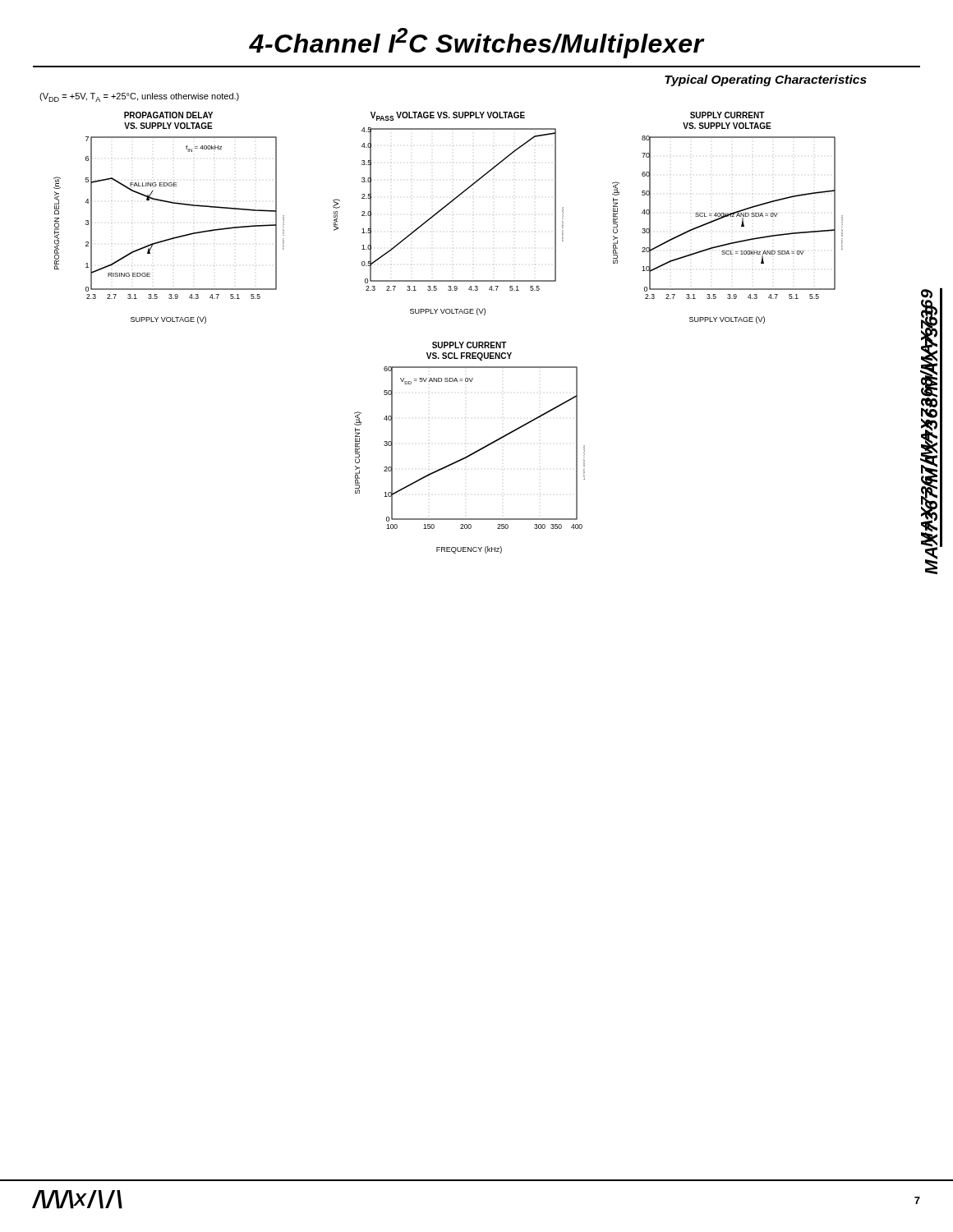
Task: Find "Typical Operating Characteristics" on this page
Action: 765,79
